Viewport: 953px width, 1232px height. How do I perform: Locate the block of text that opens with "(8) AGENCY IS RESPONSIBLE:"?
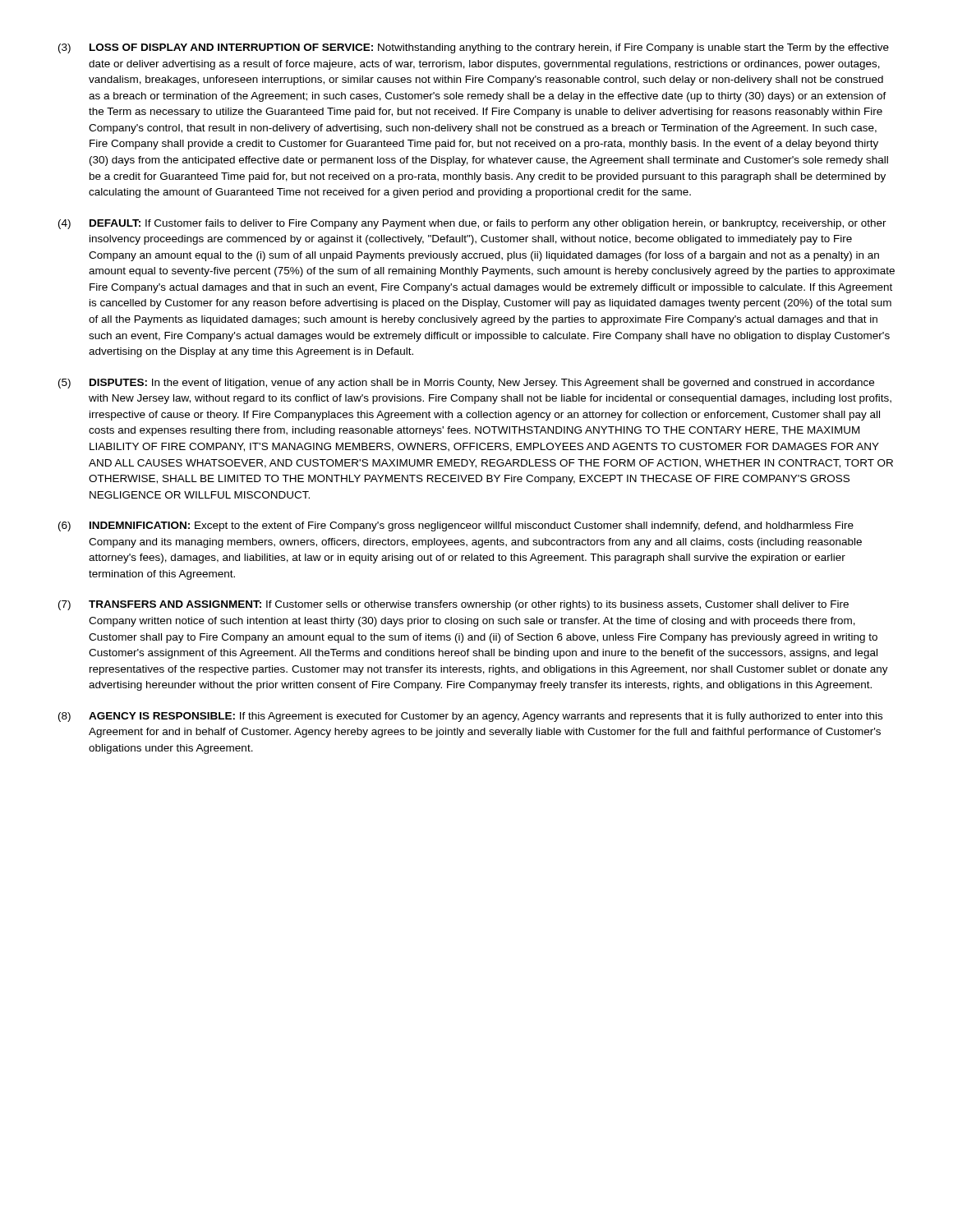pyautogui.click(x=476, y=732)
